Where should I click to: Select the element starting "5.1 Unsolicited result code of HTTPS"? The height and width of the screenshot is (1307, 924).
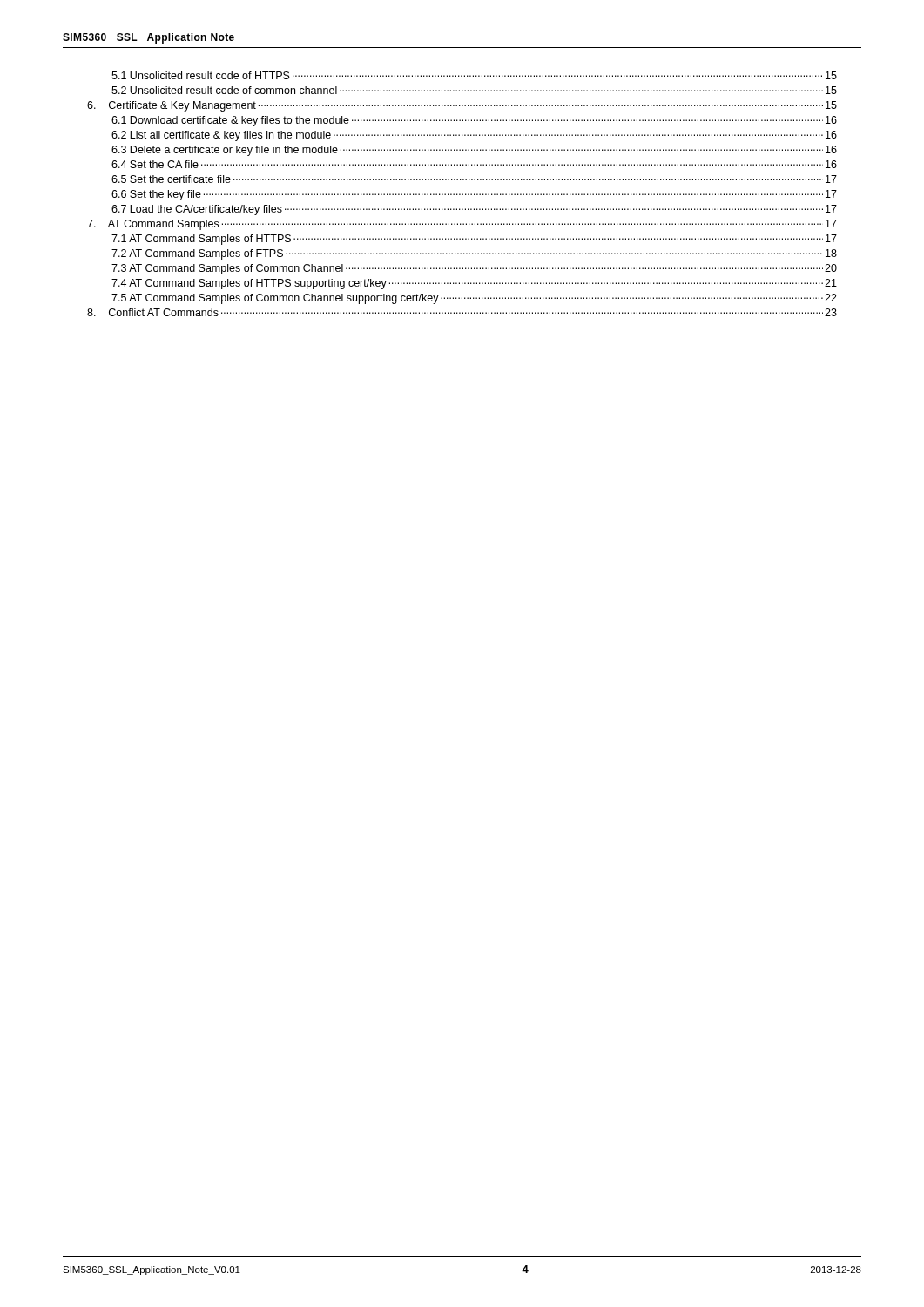474,76
